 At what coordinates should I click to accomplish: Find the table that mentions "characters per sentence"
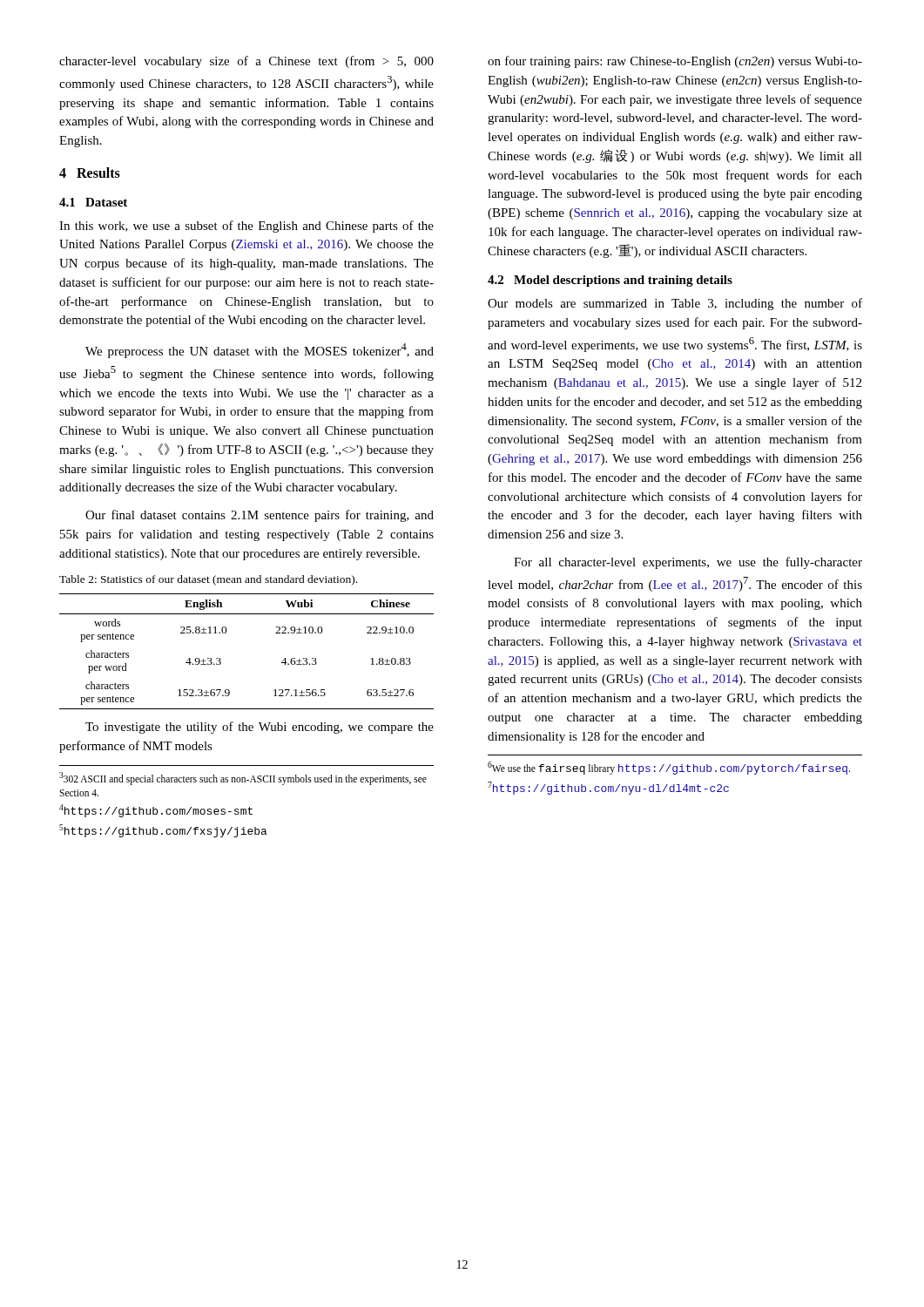[246, 652]
